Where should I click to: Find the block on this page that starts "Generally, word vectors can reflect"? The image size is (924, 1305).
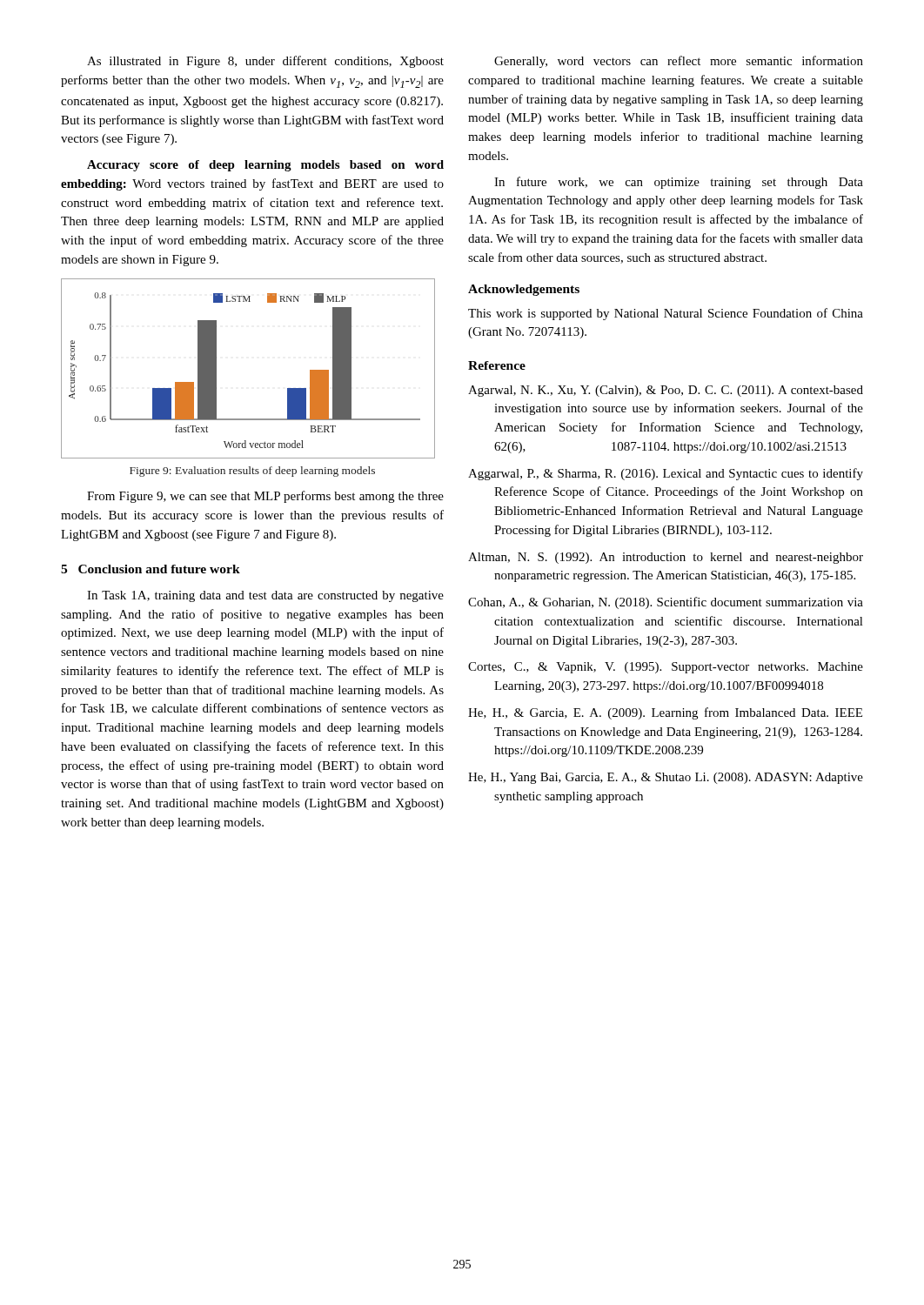coord(666,109)
